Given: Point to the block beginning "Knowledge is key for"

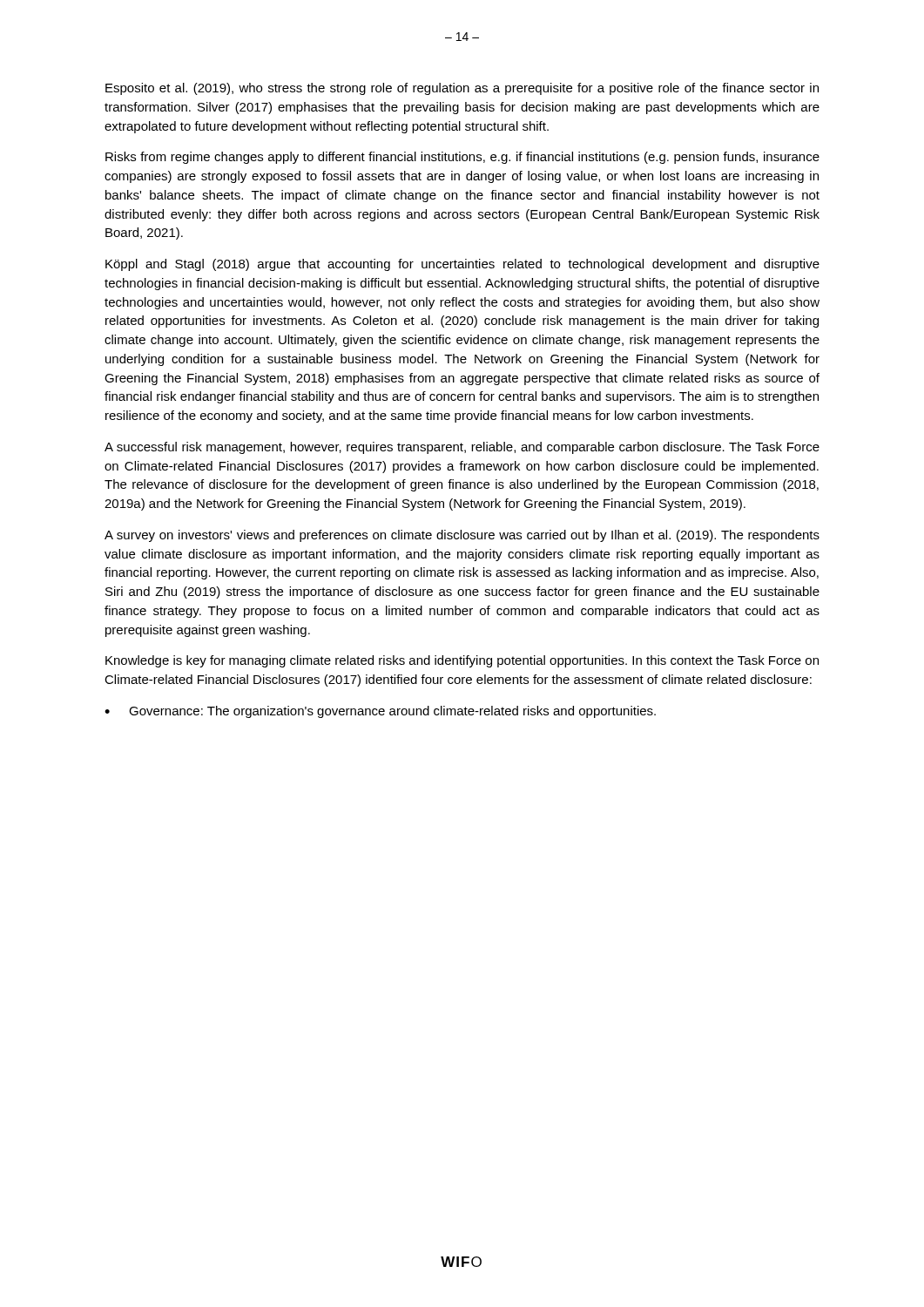Looking at the screenshot, I should (462, 670).
